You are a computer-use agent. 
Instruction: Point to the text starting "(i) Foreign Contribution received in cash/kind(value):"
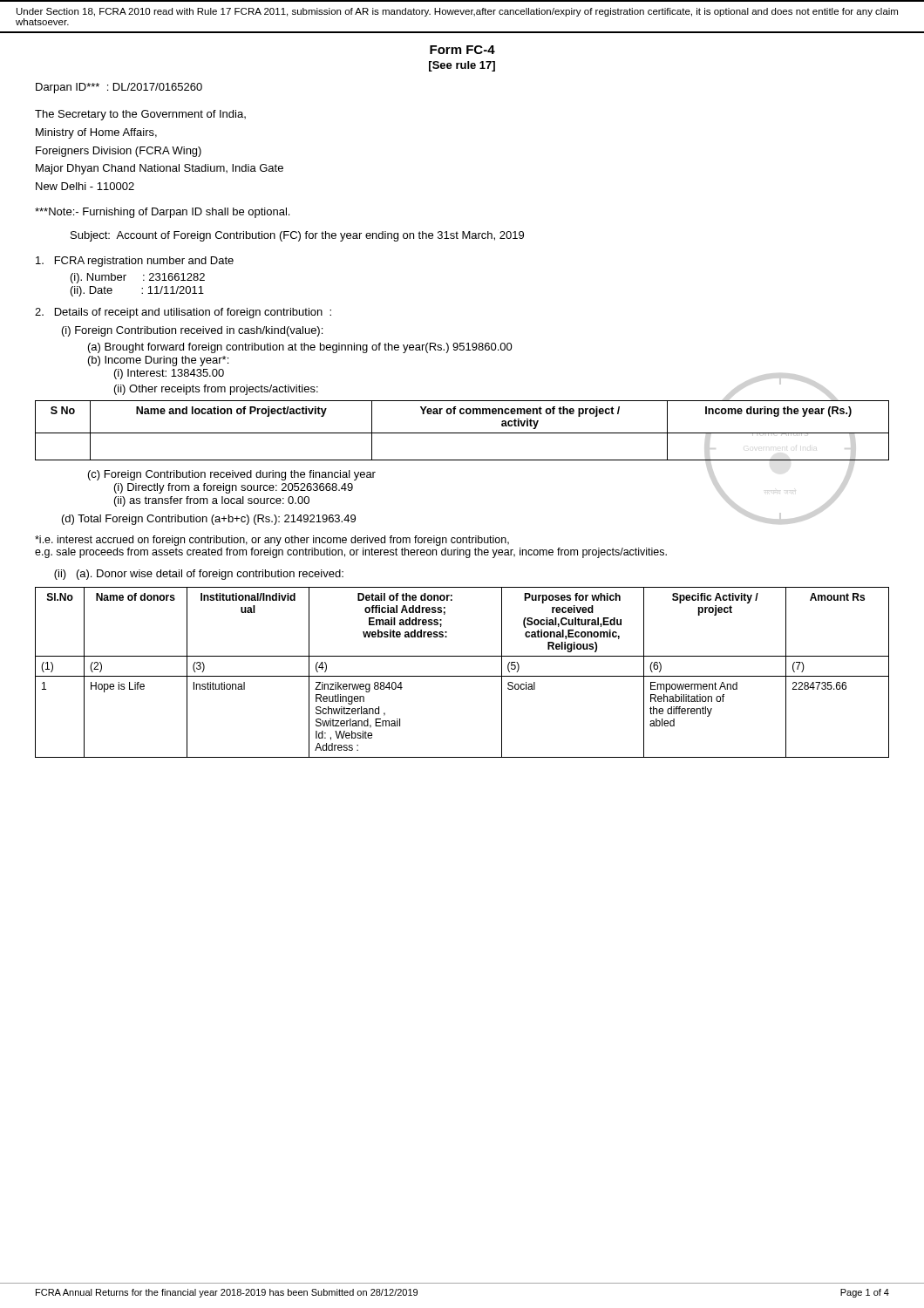[192, 330]
